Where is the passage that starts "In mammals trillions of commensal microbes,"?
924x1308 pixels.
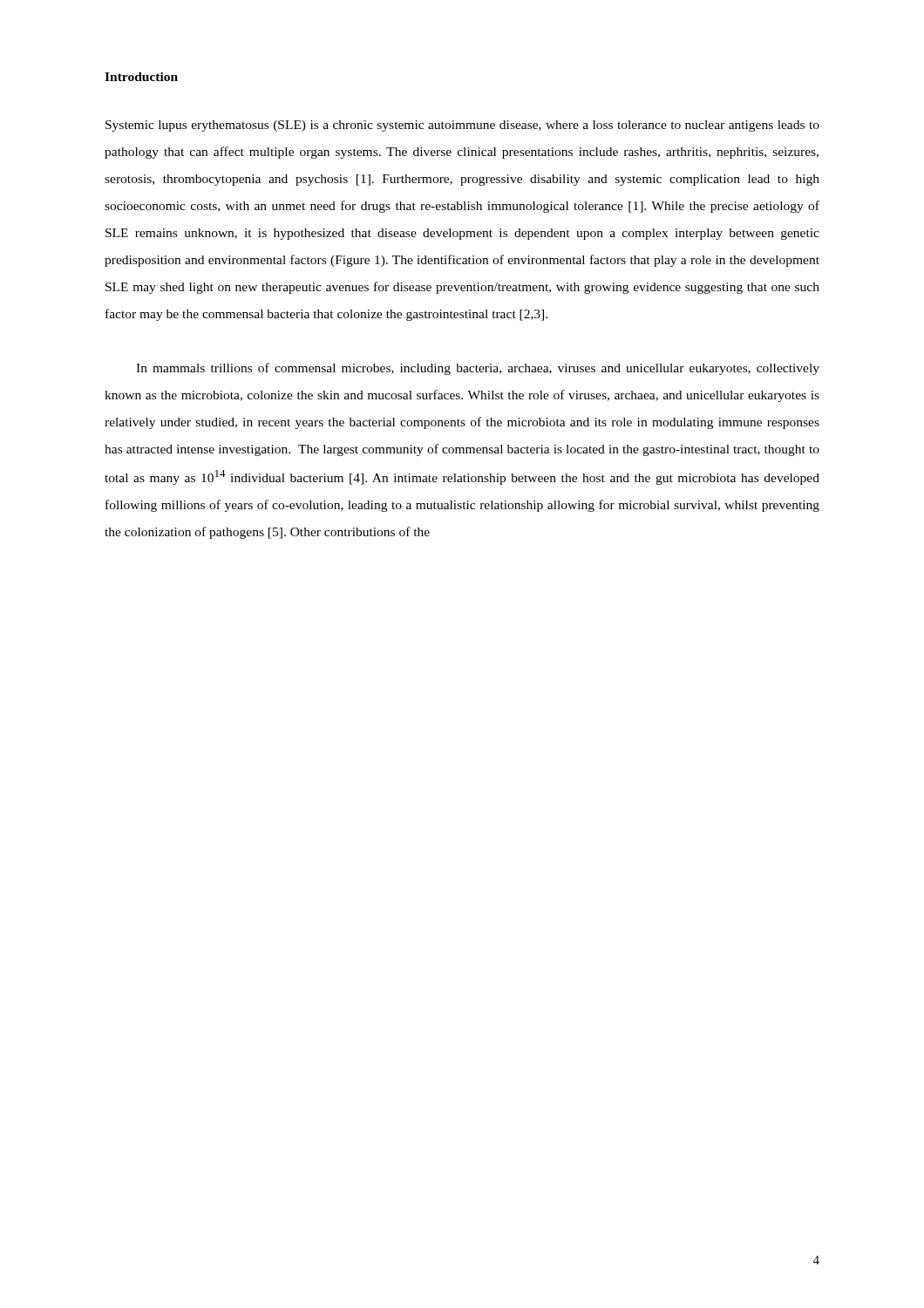[x=462, y=450]
